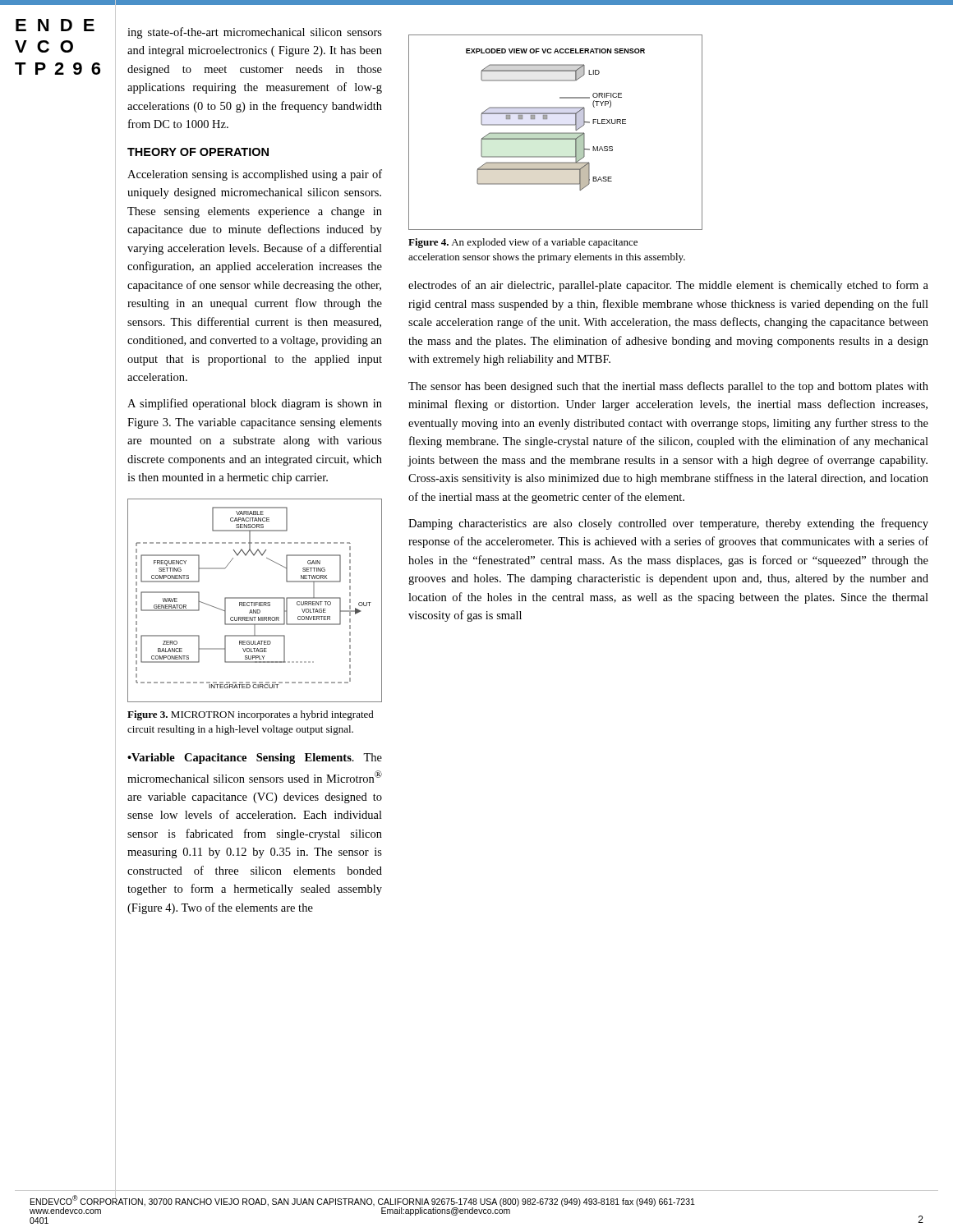Click on the block starting "Damping characteristics are also closely controlled over"
The image size is (953, 1232).
pyautogui.click(x=668, y=569)
